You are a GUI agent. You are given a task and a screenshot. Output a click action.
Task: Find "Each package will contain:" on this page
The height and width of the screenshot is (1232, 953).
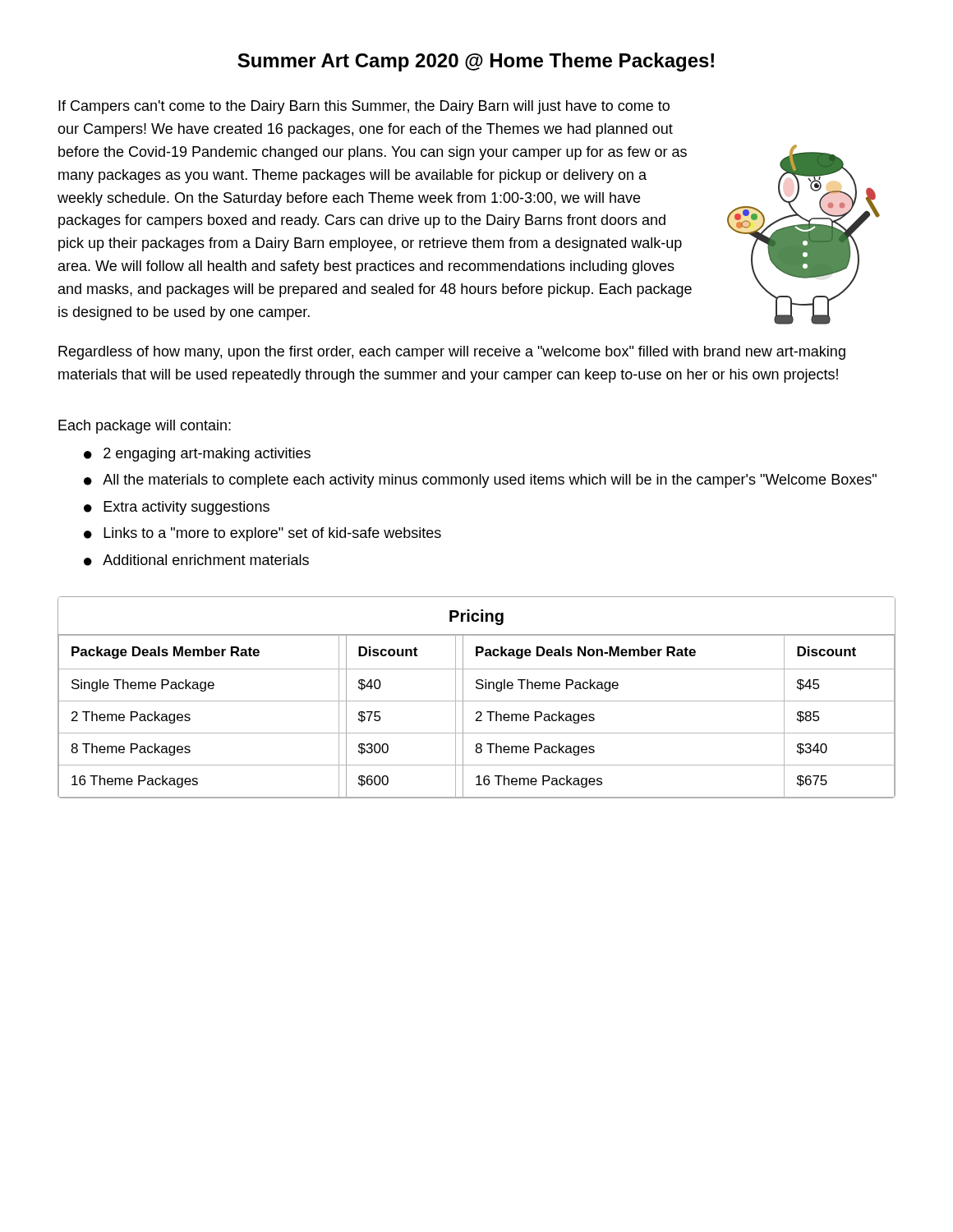[x=145, y=425]
